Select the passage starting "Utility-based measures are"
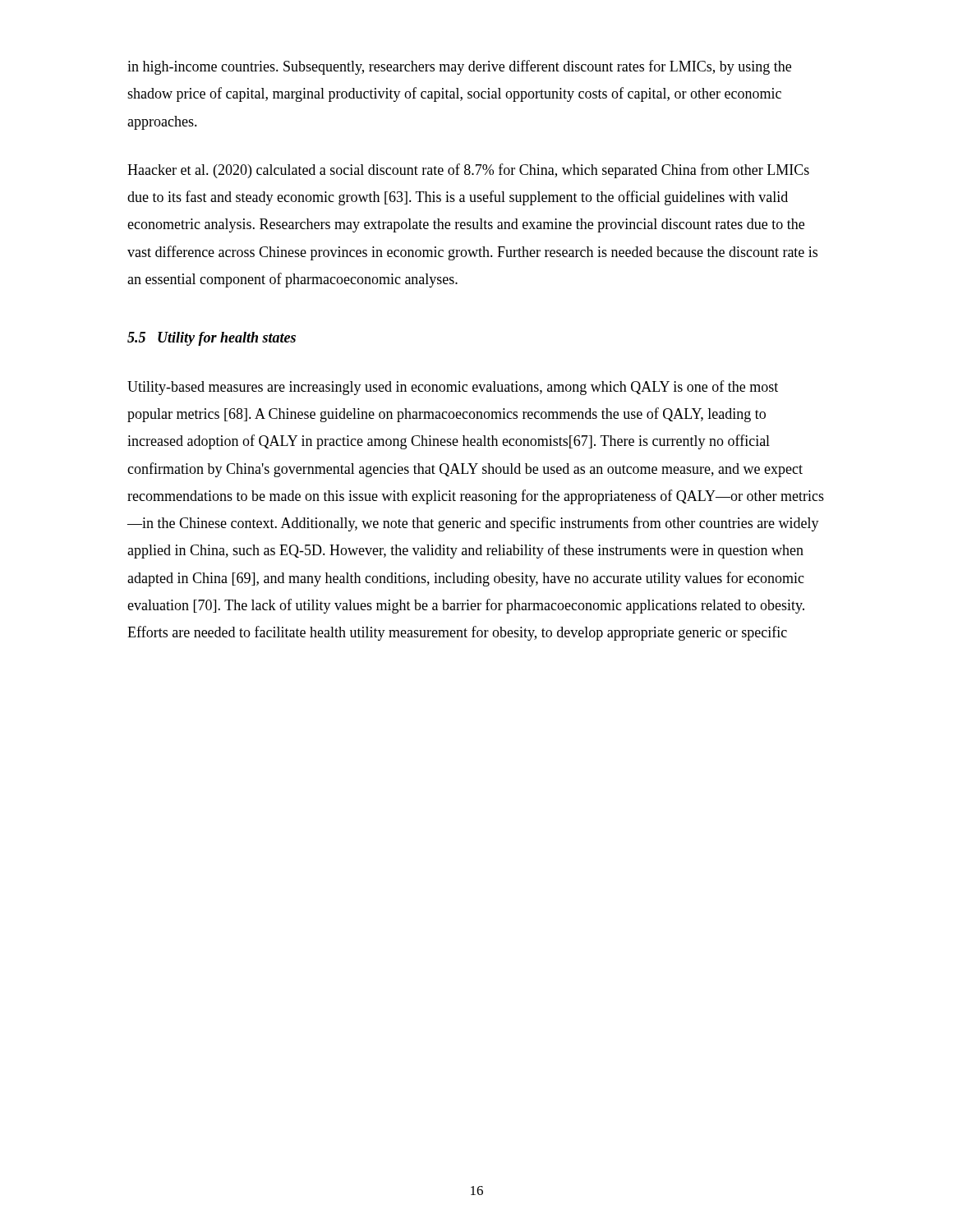Screen dimensions: 1232x953 tap(476, 510)
